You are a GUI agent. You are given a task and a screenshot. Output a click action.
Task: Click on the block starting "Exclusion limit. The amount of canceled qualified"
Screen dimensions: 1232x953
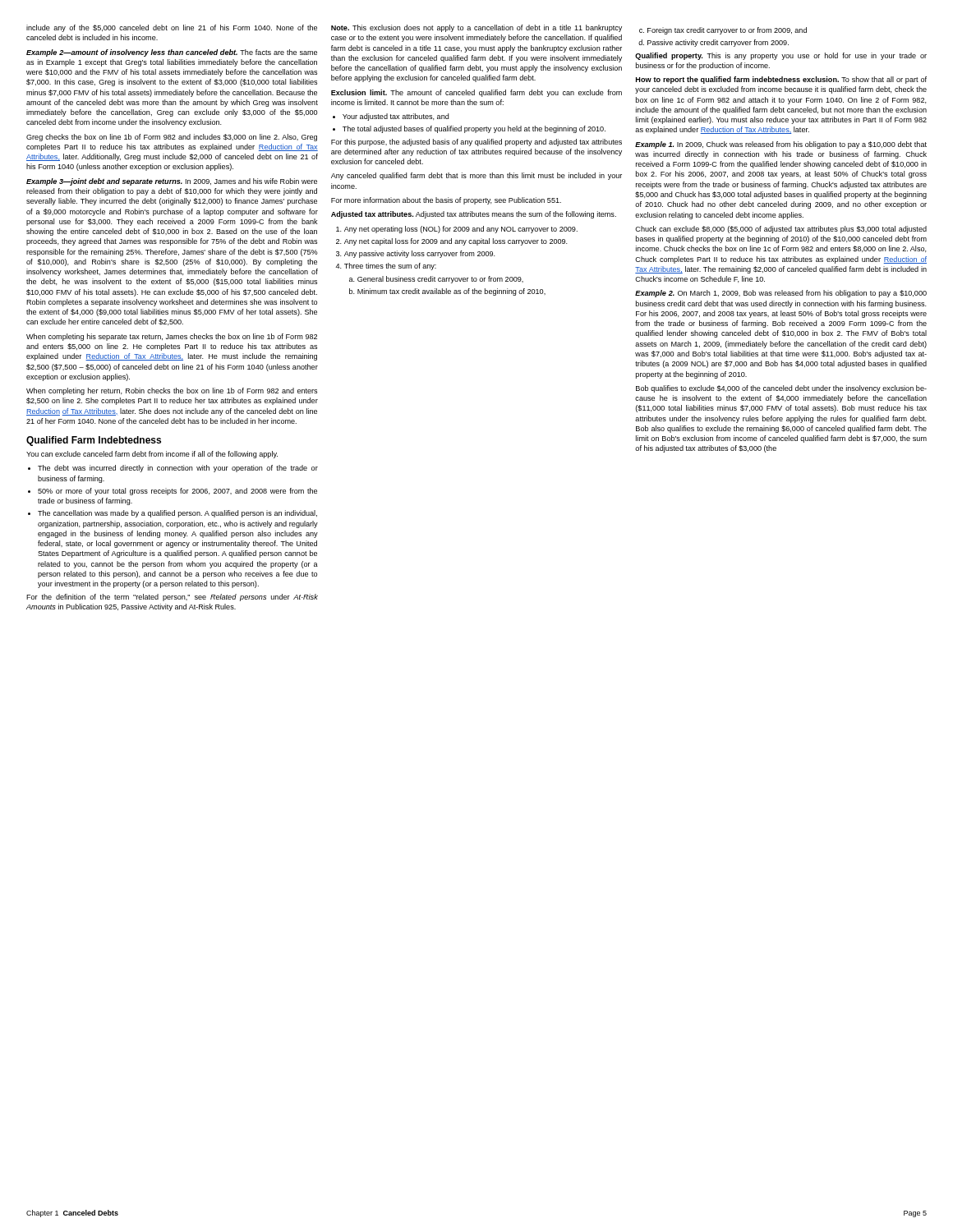(x=476, y=98)
